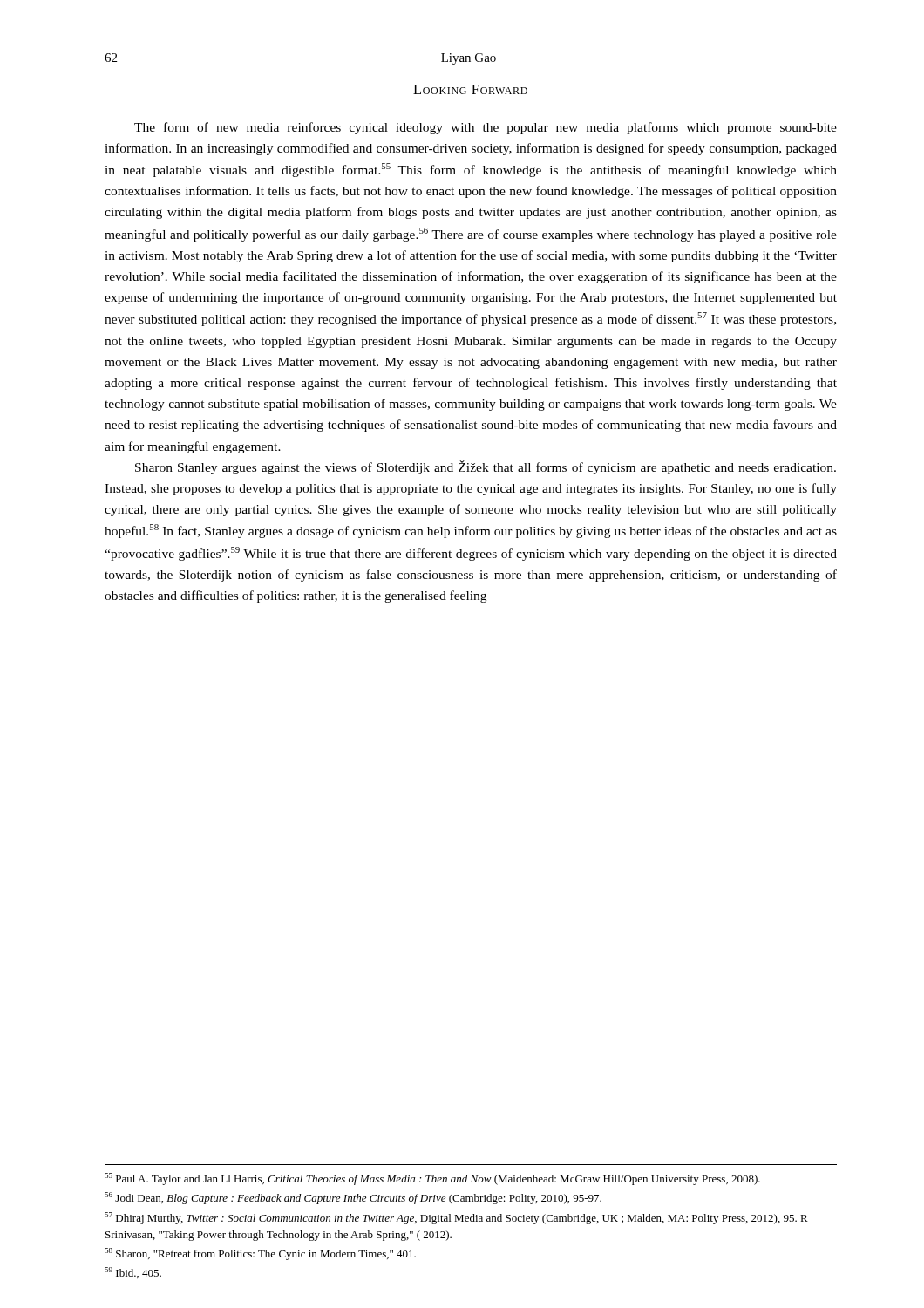Screen dimensions: 1308x924
Task: Navigate to the block starting "The form of"
Action: tap(471, 286)
